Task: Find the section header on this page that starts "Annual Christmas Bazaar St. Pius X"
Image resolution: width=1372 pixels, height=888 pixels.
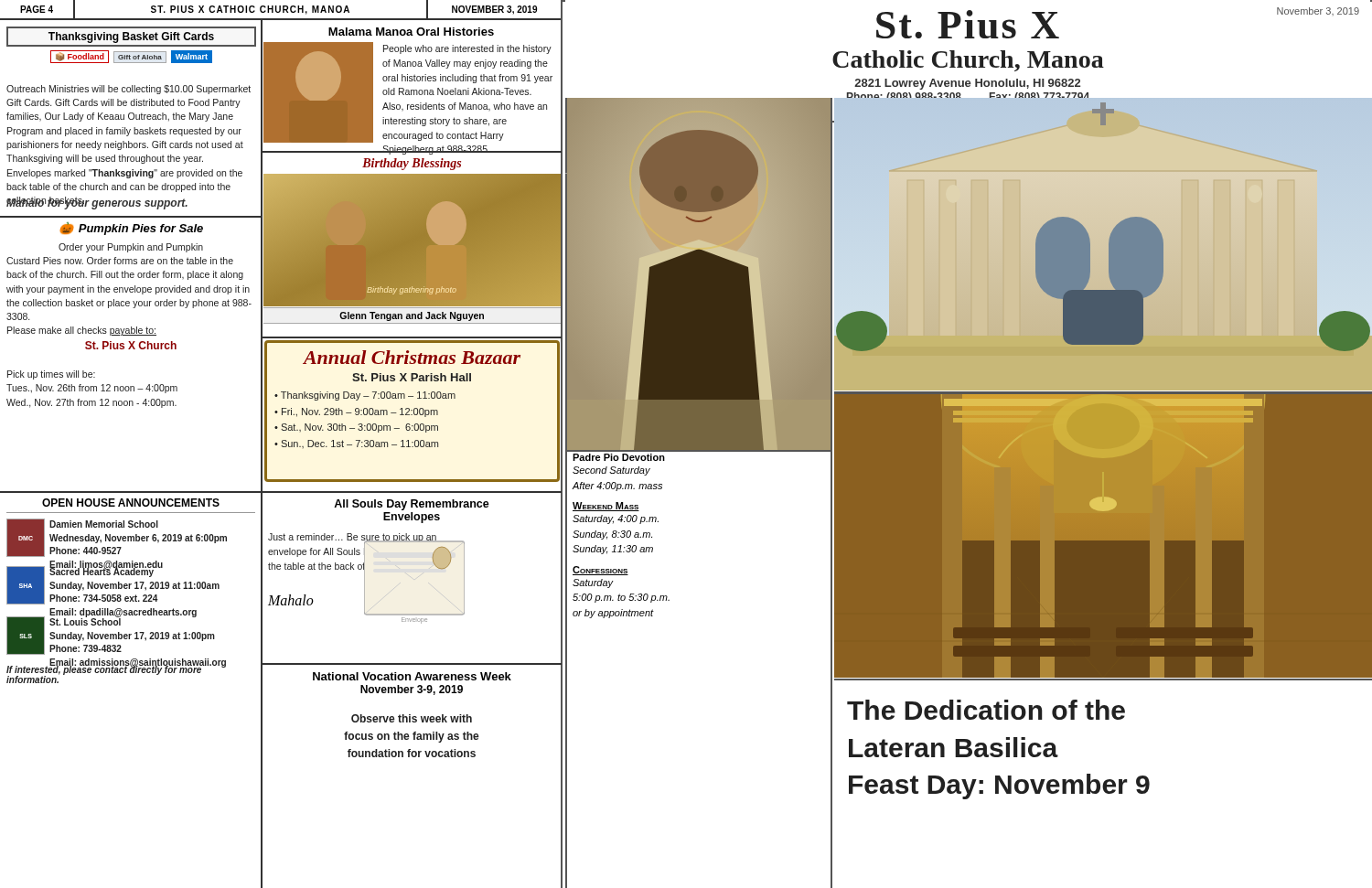Action: pos(412,399)
